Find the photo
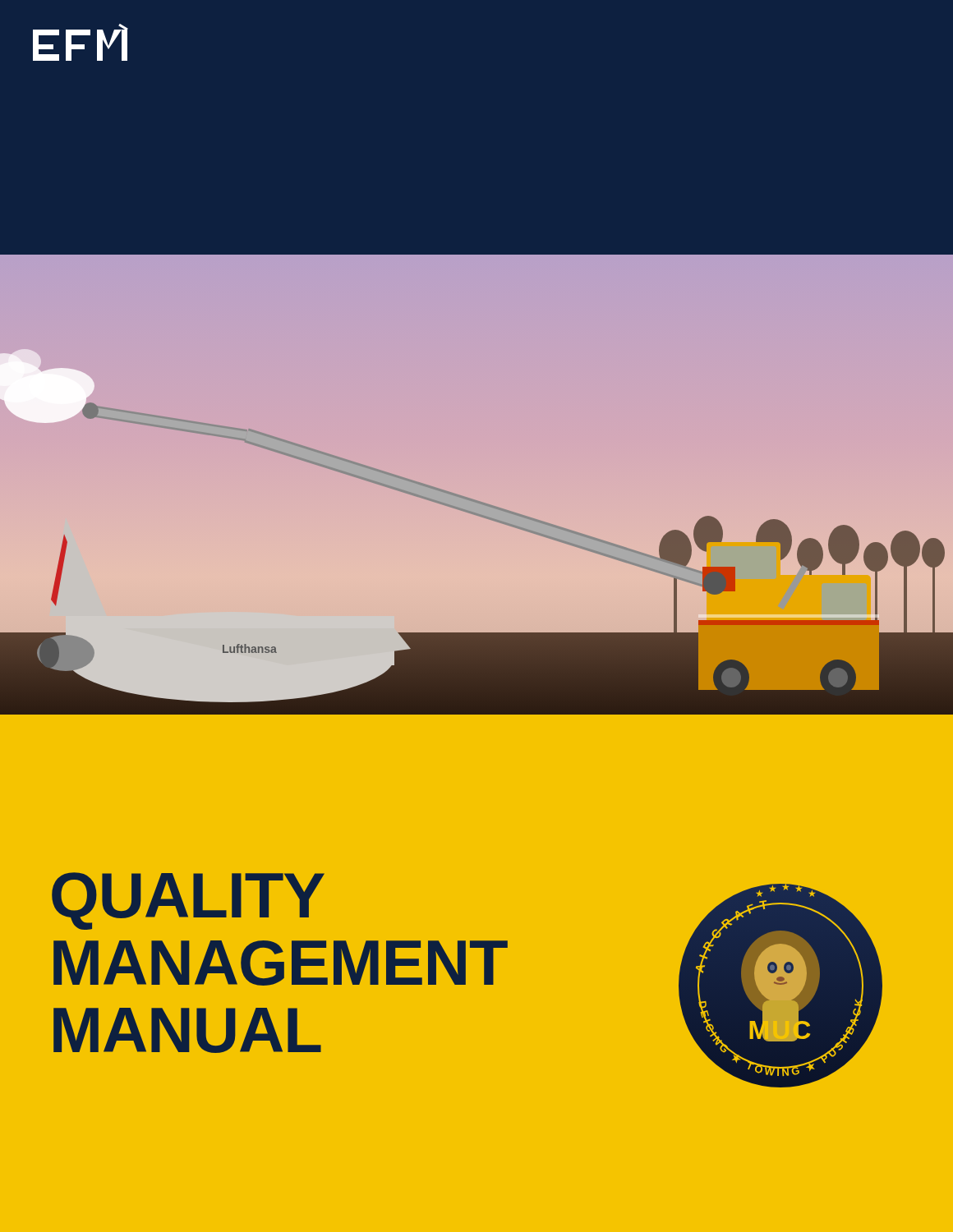Screen dimensions: 1232x953 pos(476,485)
